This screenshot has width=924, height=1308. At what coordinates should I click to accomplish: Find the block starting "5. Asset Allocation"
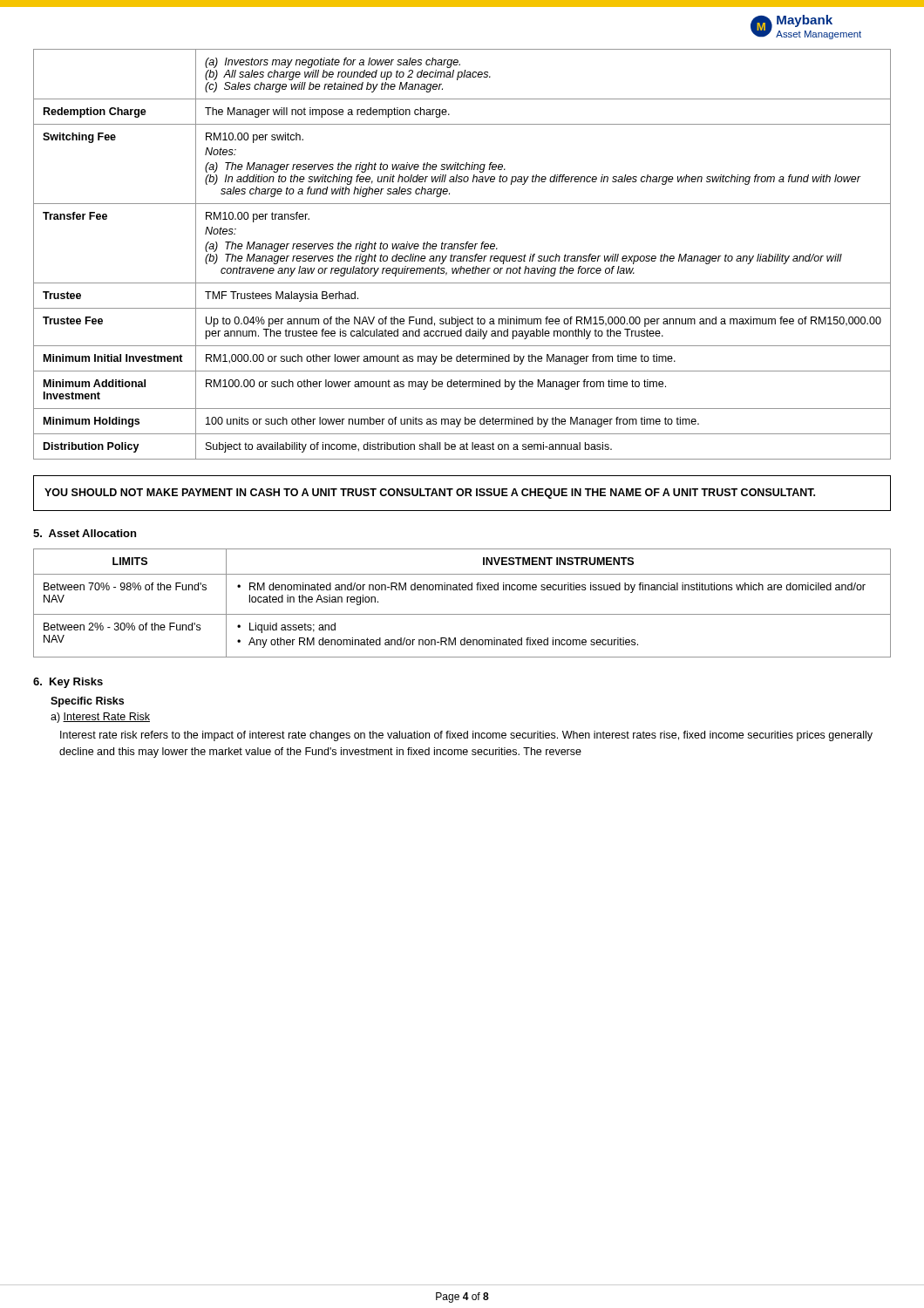pos(85,533)
